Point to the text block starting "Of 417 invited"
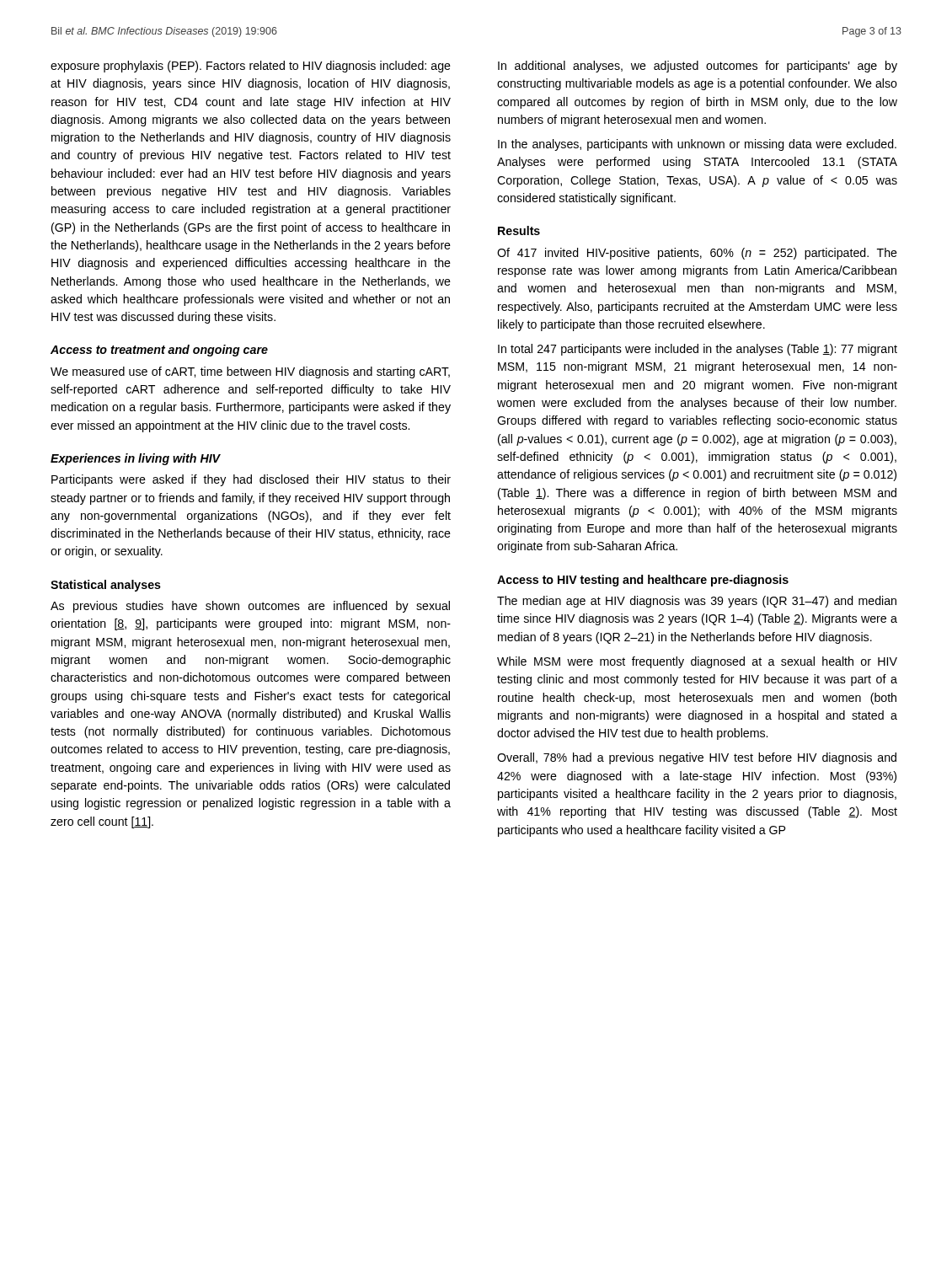The height and width of the screenshot is (1264, 952). pyautogui.click(x=697, y=289)
